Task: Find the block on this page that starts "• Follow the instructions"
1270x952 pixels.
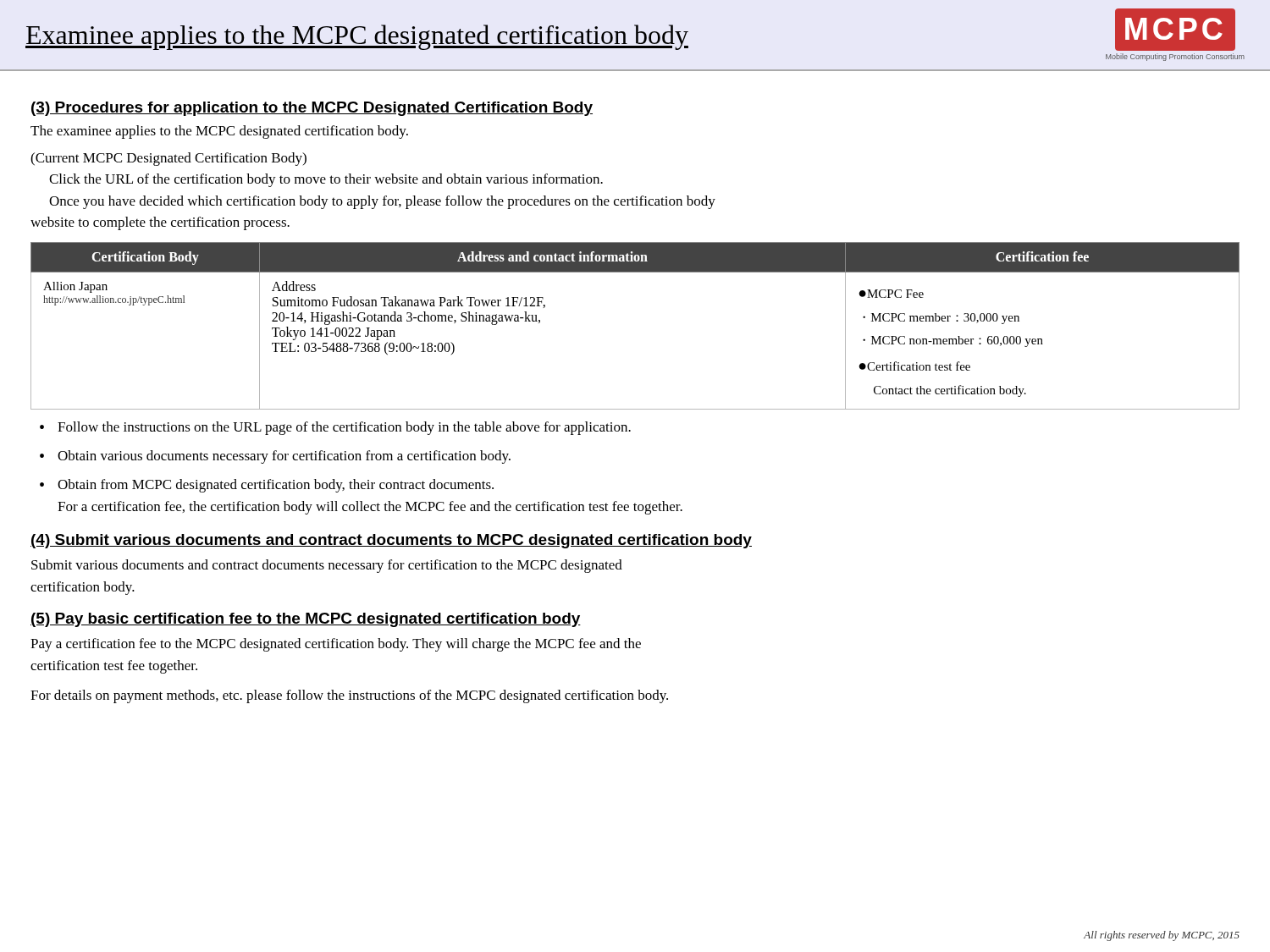Action: [x=639, y=428]
